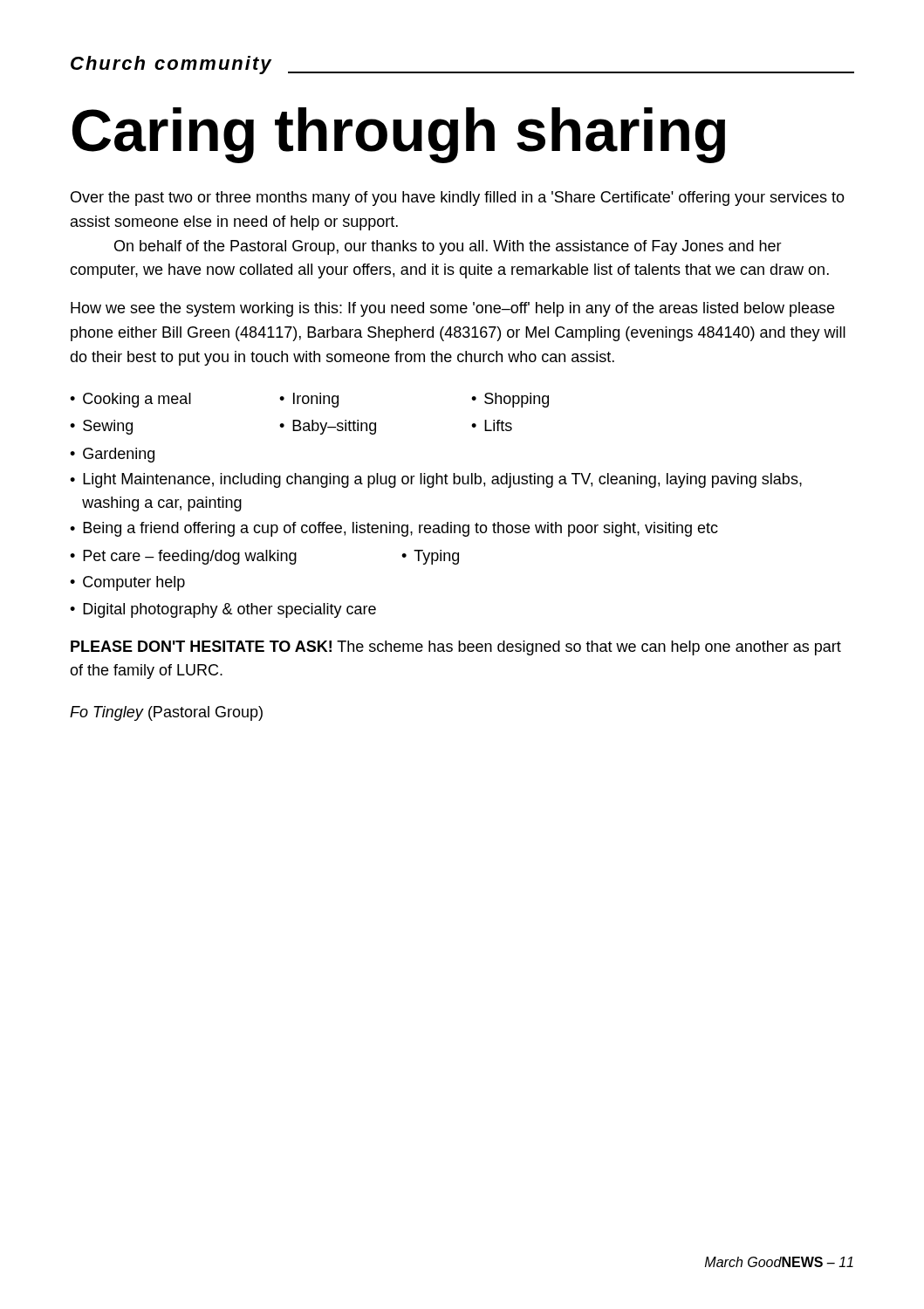The width and height of the screenshot is (924, 1309).
Task: Where is the passage that starts "Over the past two or three"?
Action: (462, 236)
